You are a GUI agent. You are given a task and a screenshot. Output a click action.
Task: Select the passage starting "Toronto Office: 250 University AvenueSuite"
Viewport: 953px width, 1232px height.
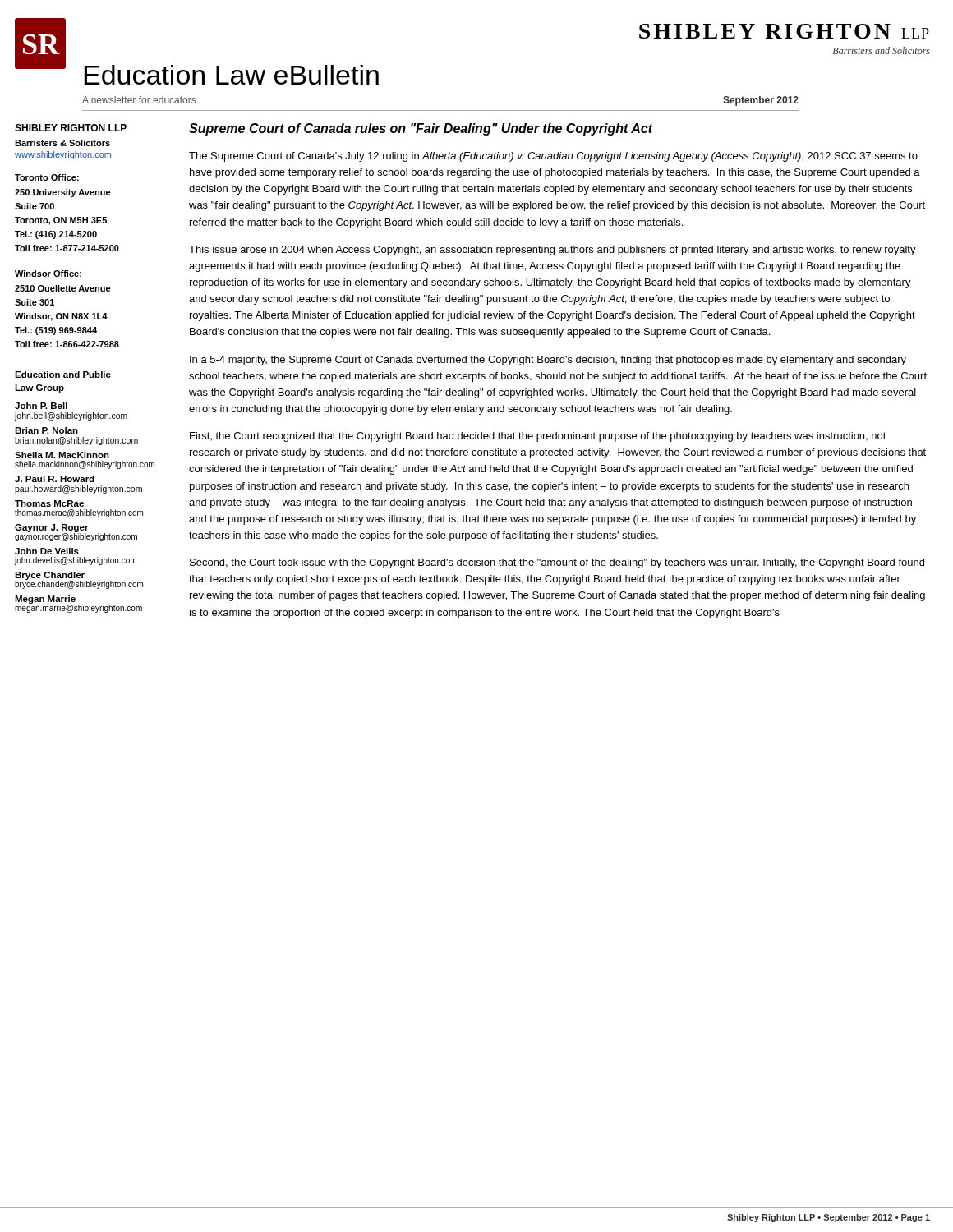click(97, 213)
